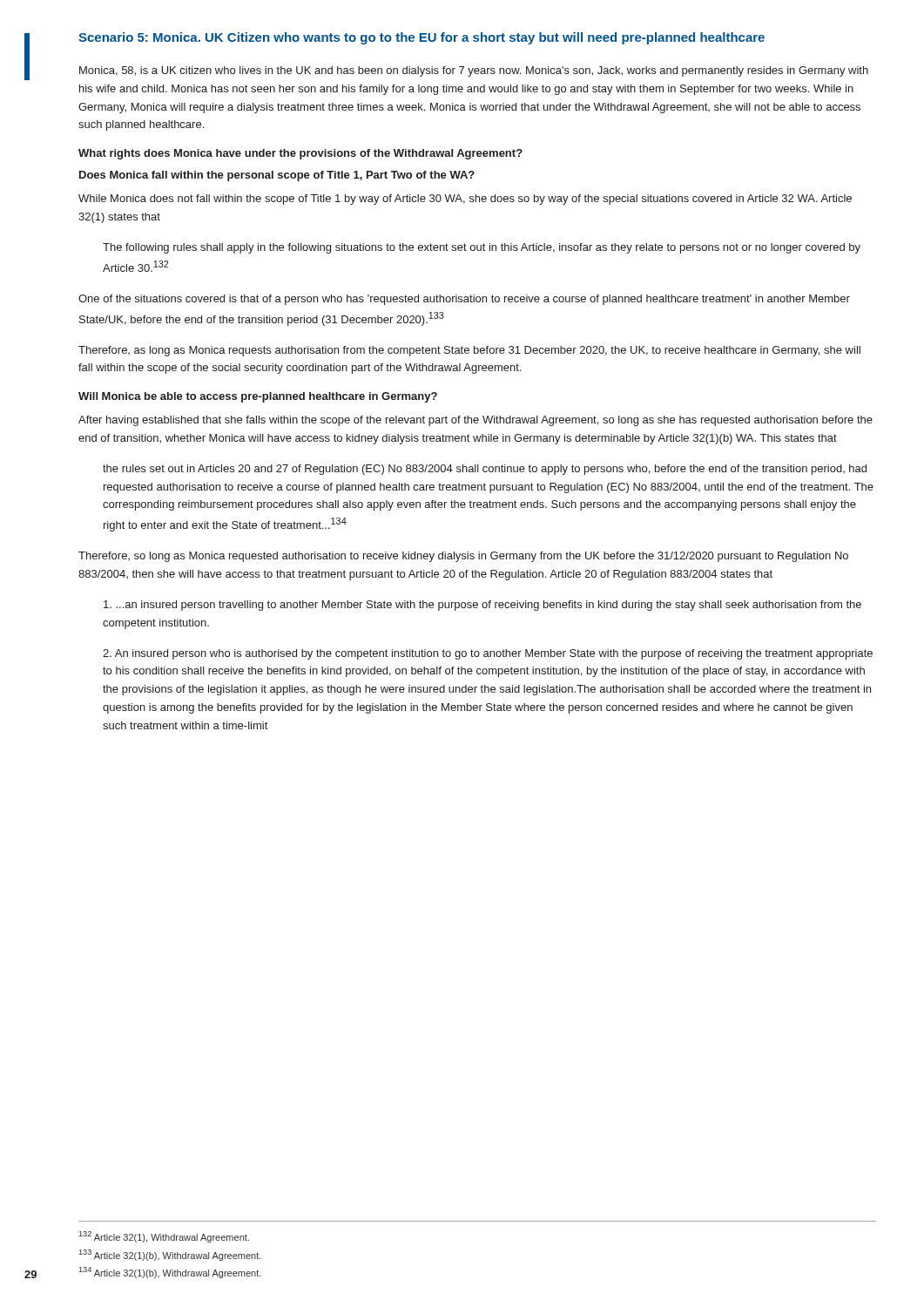
Task: Navigate to the element starting "Therefore, so long"
Action: 464,565
